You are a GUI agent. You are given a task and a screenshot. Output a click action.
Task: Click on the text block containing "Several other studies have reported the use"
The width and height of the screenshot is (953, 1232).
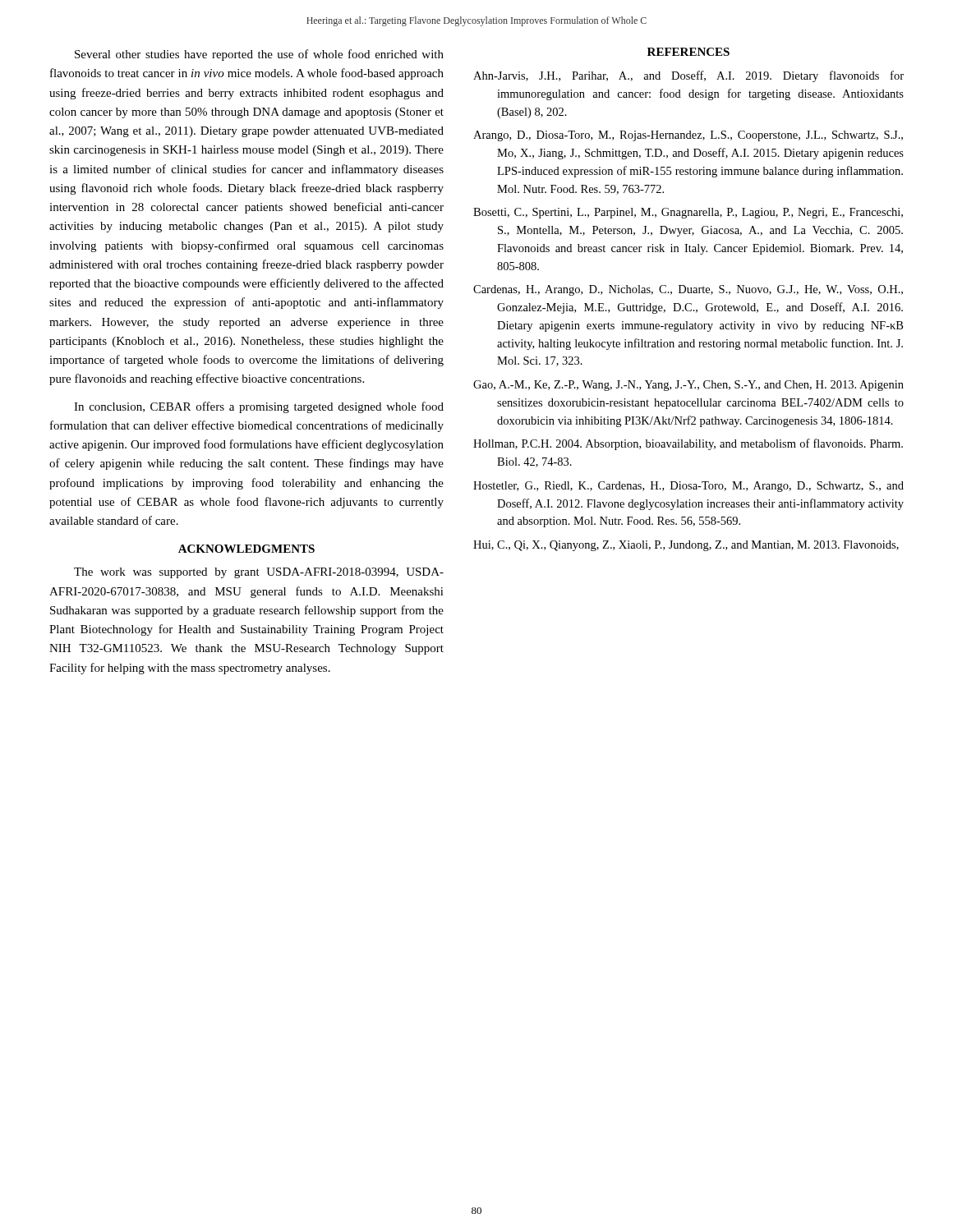[246, 217]
